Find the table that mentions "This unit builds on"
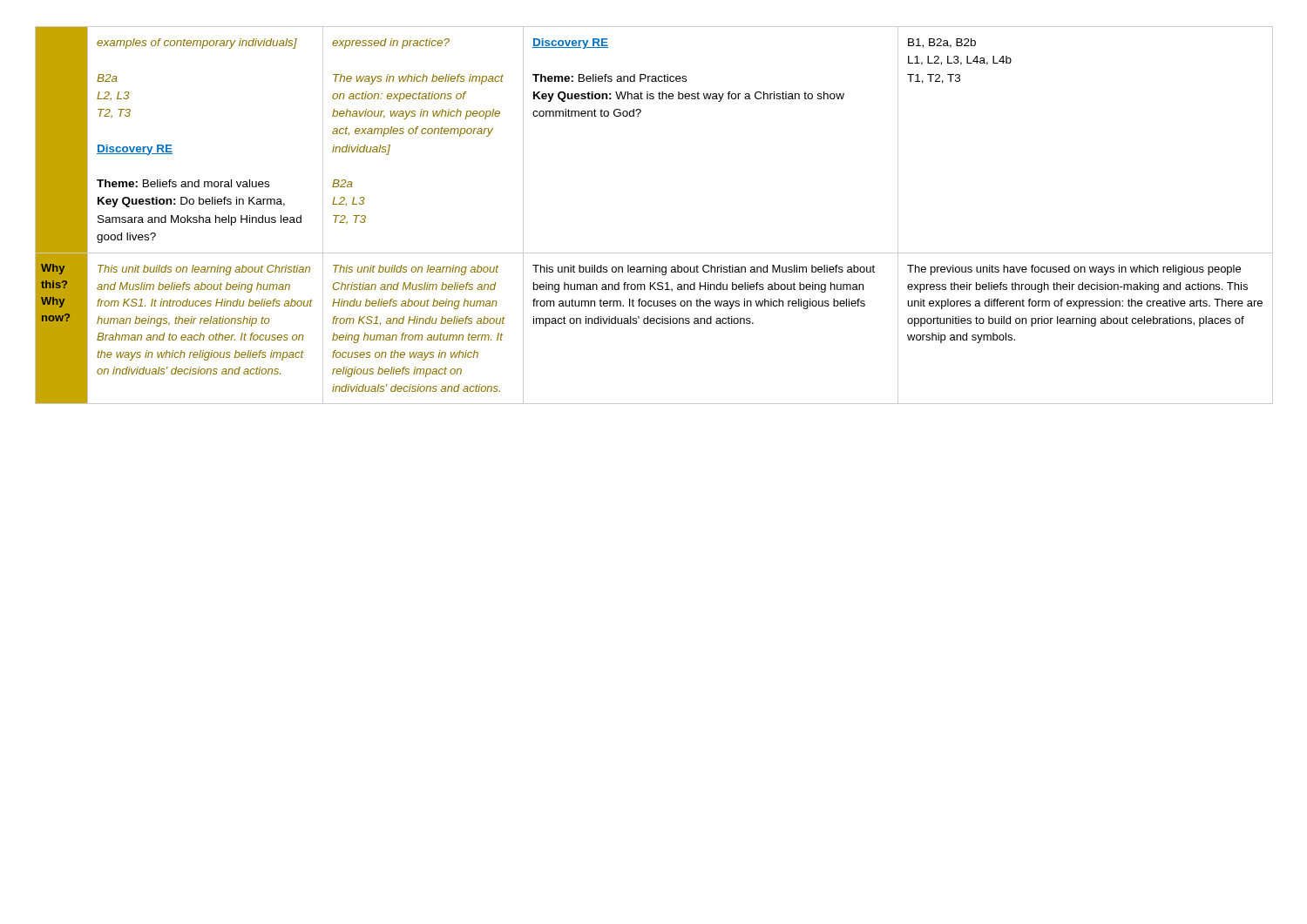This screenshot has height=924, width=1307. [654, 215]
